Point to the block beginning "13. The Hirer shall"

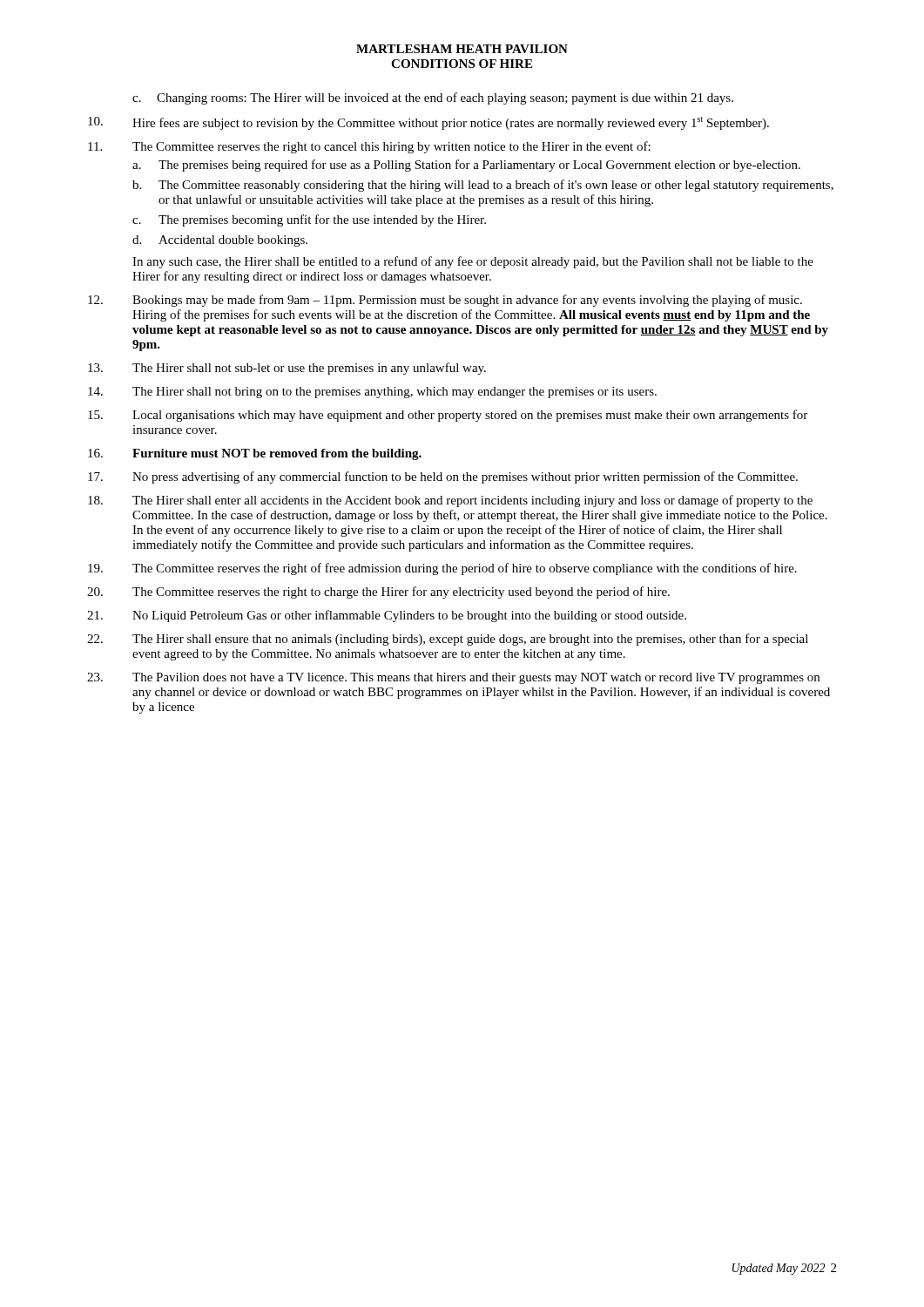coord(287,368)
